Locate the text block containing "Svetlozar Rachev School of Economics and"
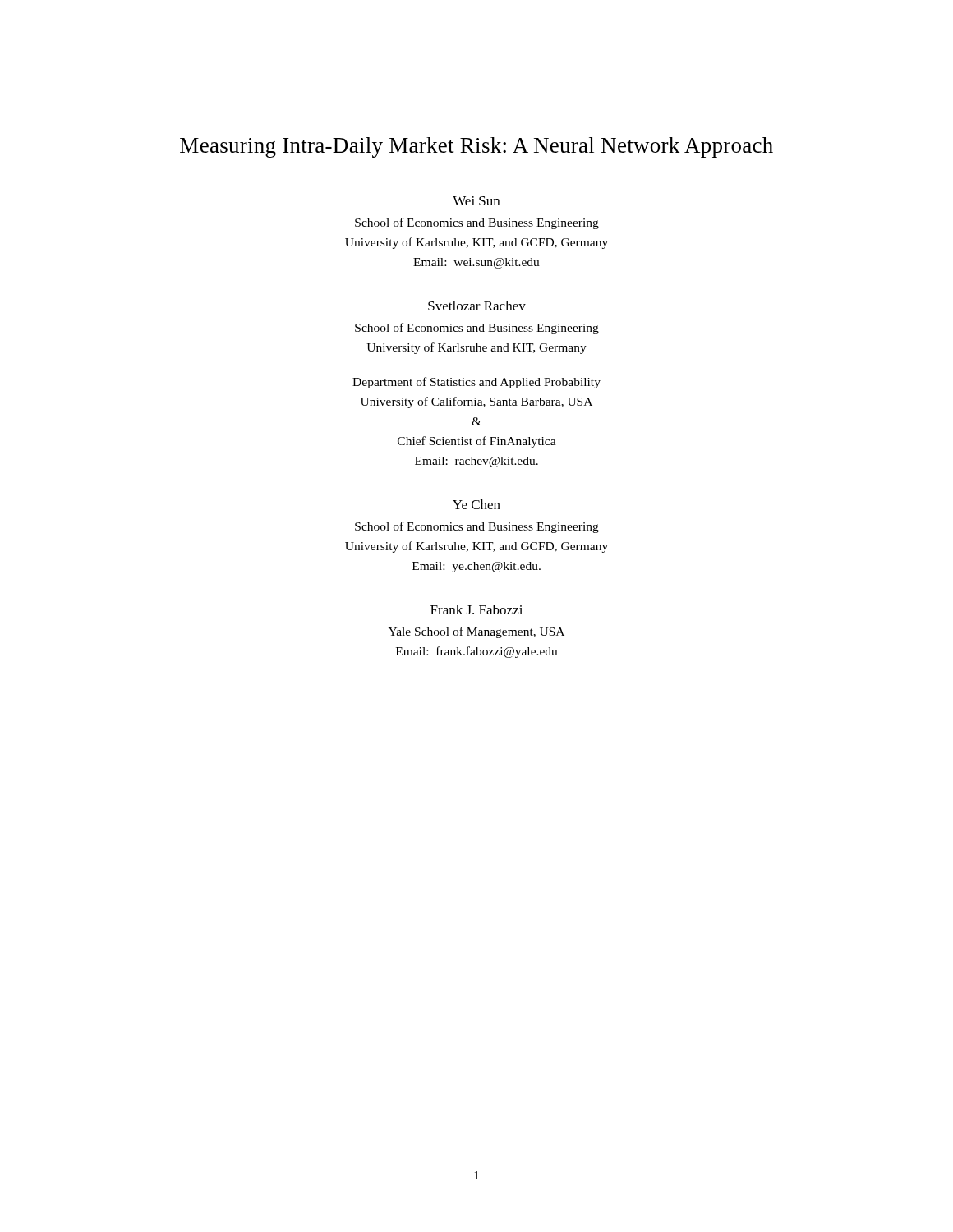 point(476,385)
